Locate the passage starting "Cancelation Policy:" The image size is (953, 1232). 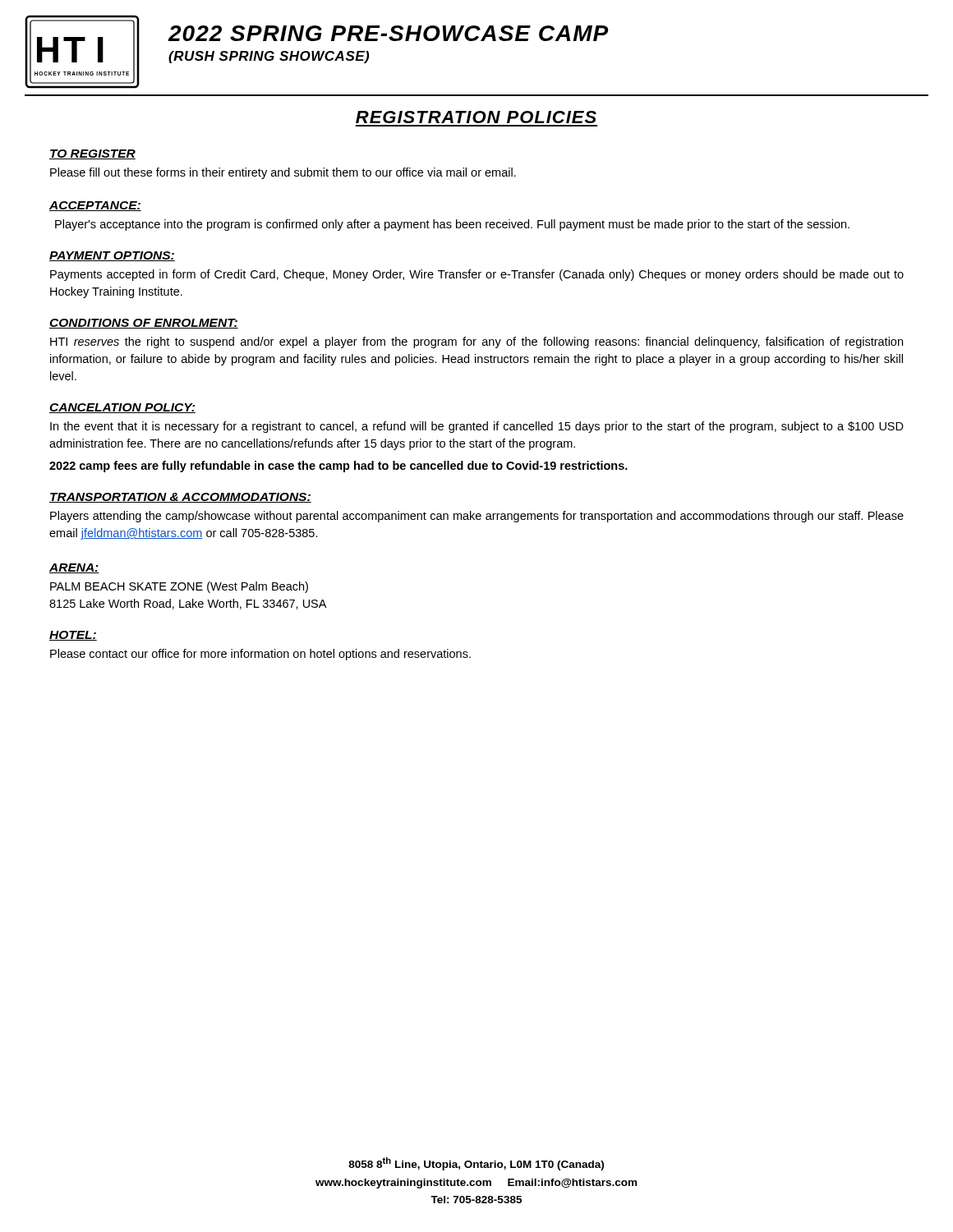122,407
